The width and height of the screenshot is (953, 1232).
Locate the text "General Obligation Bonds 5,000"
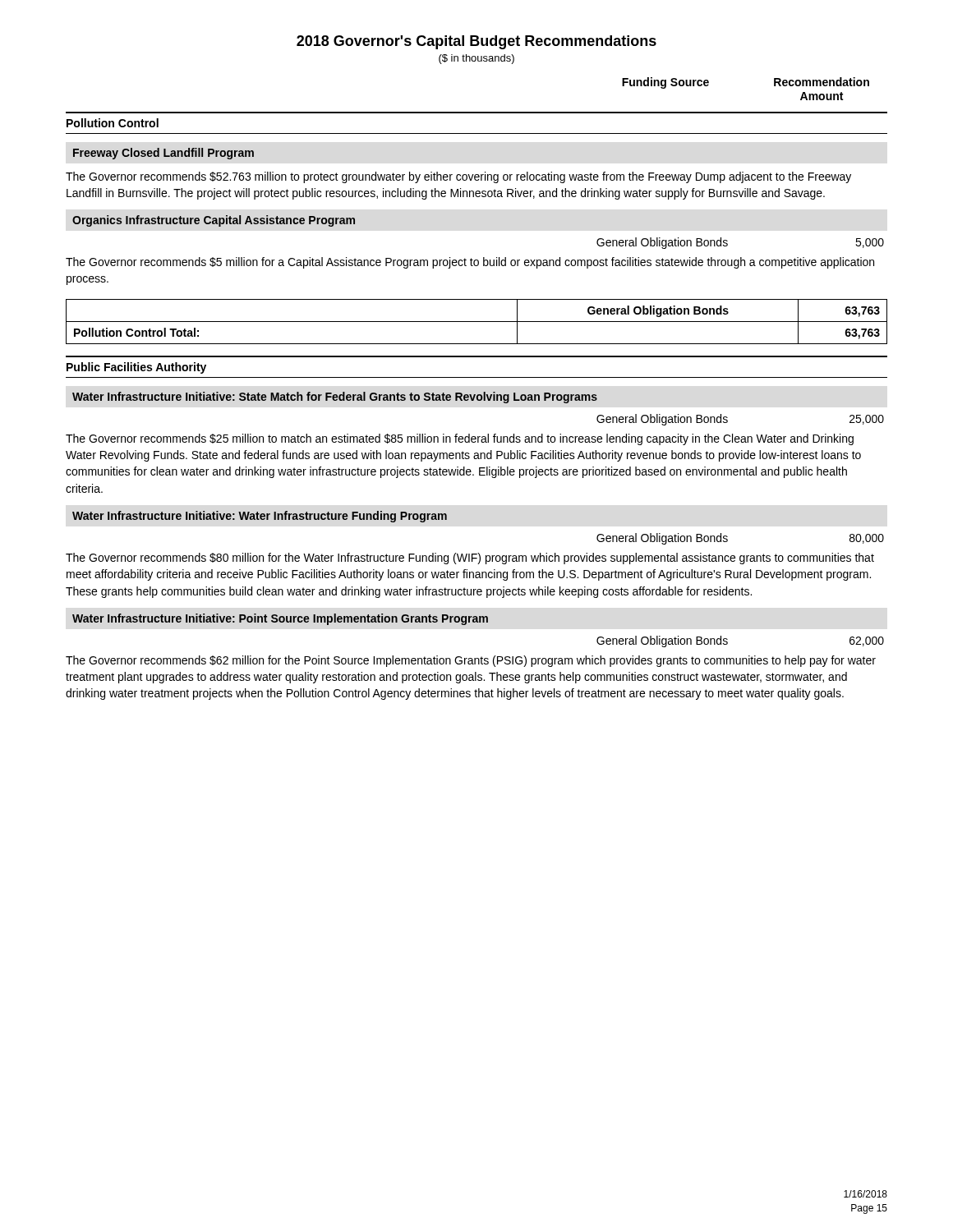point(663,243)
